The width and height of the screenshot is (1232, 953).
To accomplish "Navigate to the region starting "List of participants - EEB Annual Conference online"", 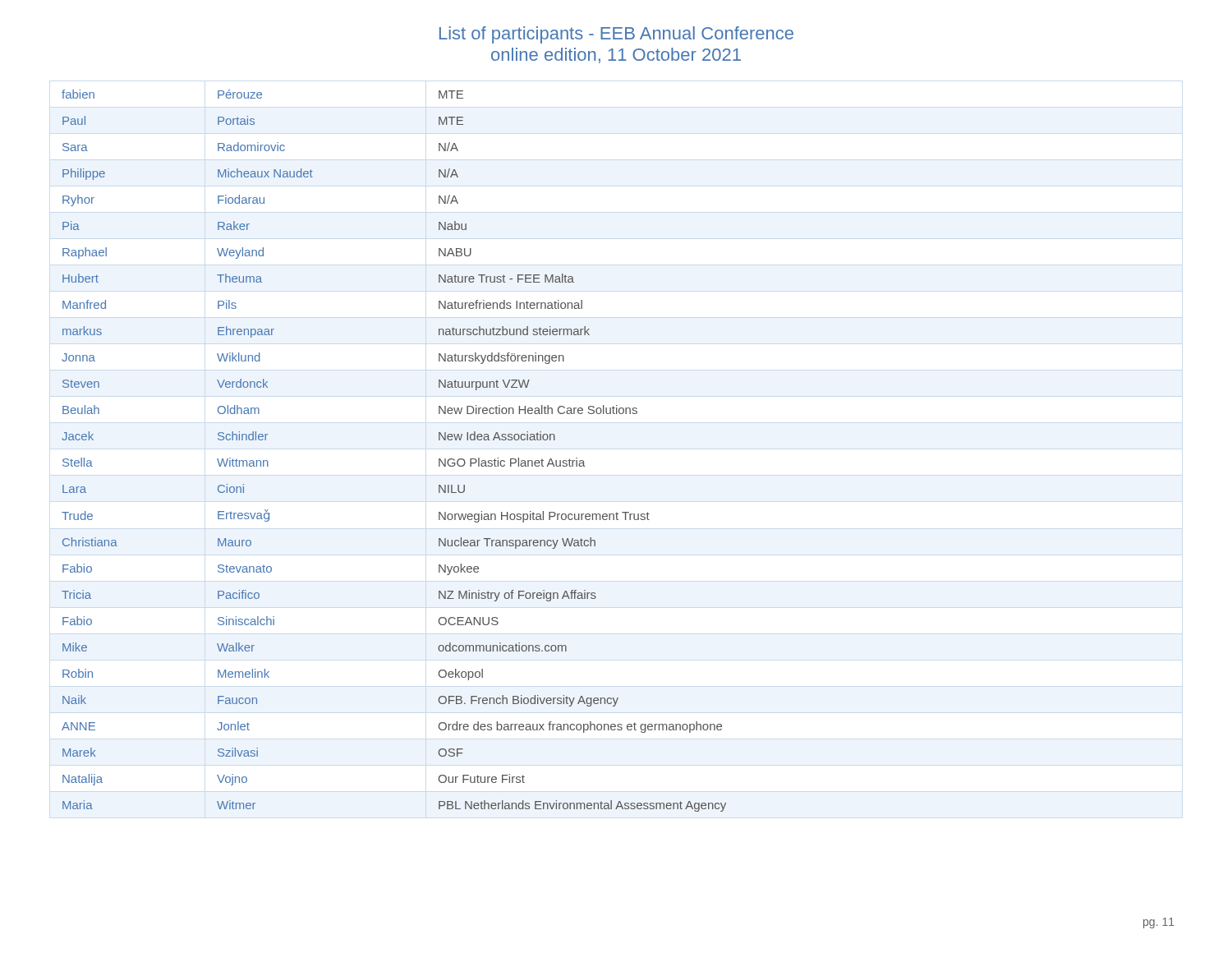I will (616, 44).
